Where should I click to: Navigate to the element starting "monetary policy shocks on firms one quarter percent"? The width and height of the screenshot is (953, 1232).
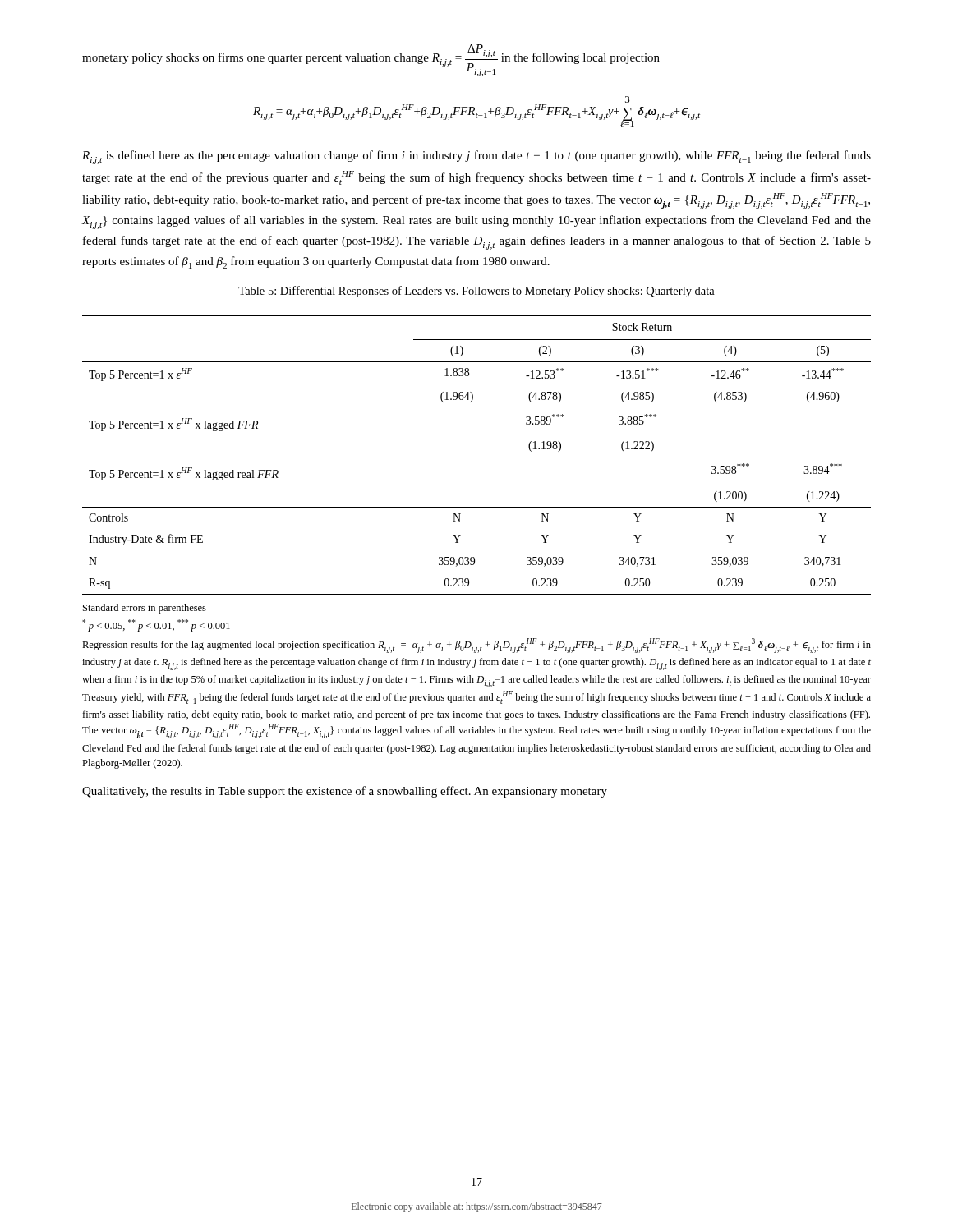(371, 59)
